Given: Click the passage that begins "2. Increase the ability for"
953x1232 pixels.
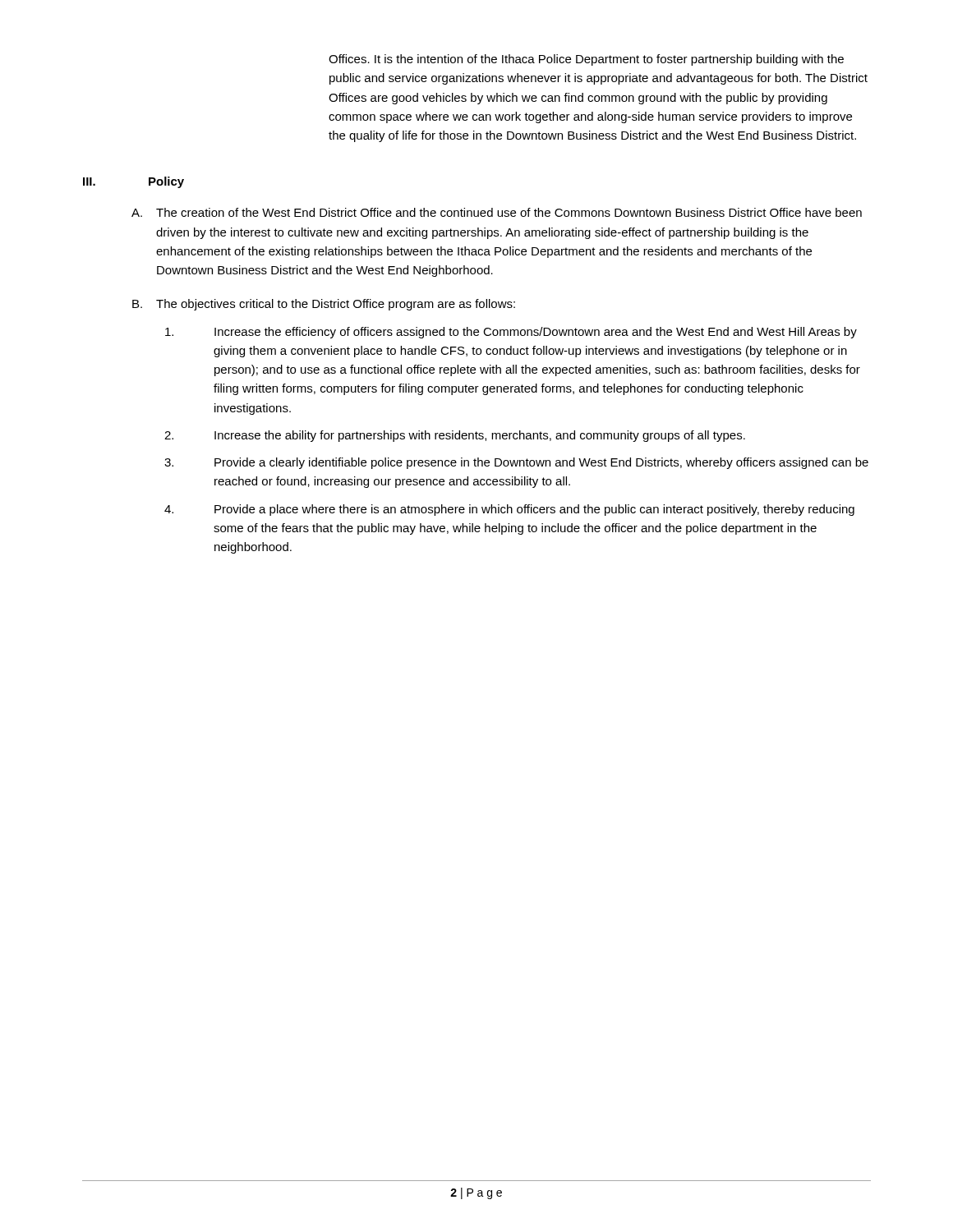Looking at the screenshot, I should click(518, 435).
